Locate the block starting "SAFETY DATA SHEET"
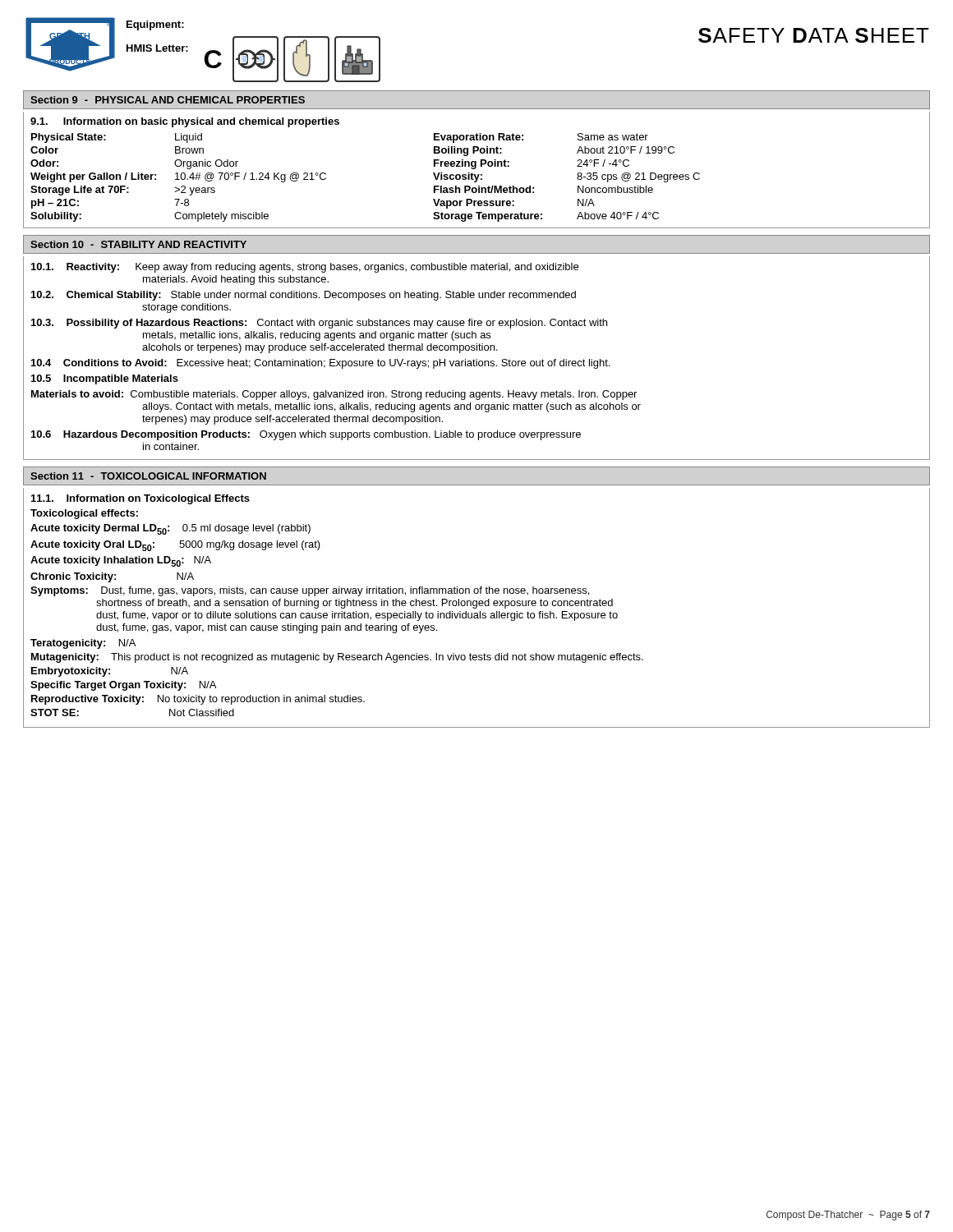Image resolution: width=953 pixels, height=1232 pixels. (x=814, y=35)
